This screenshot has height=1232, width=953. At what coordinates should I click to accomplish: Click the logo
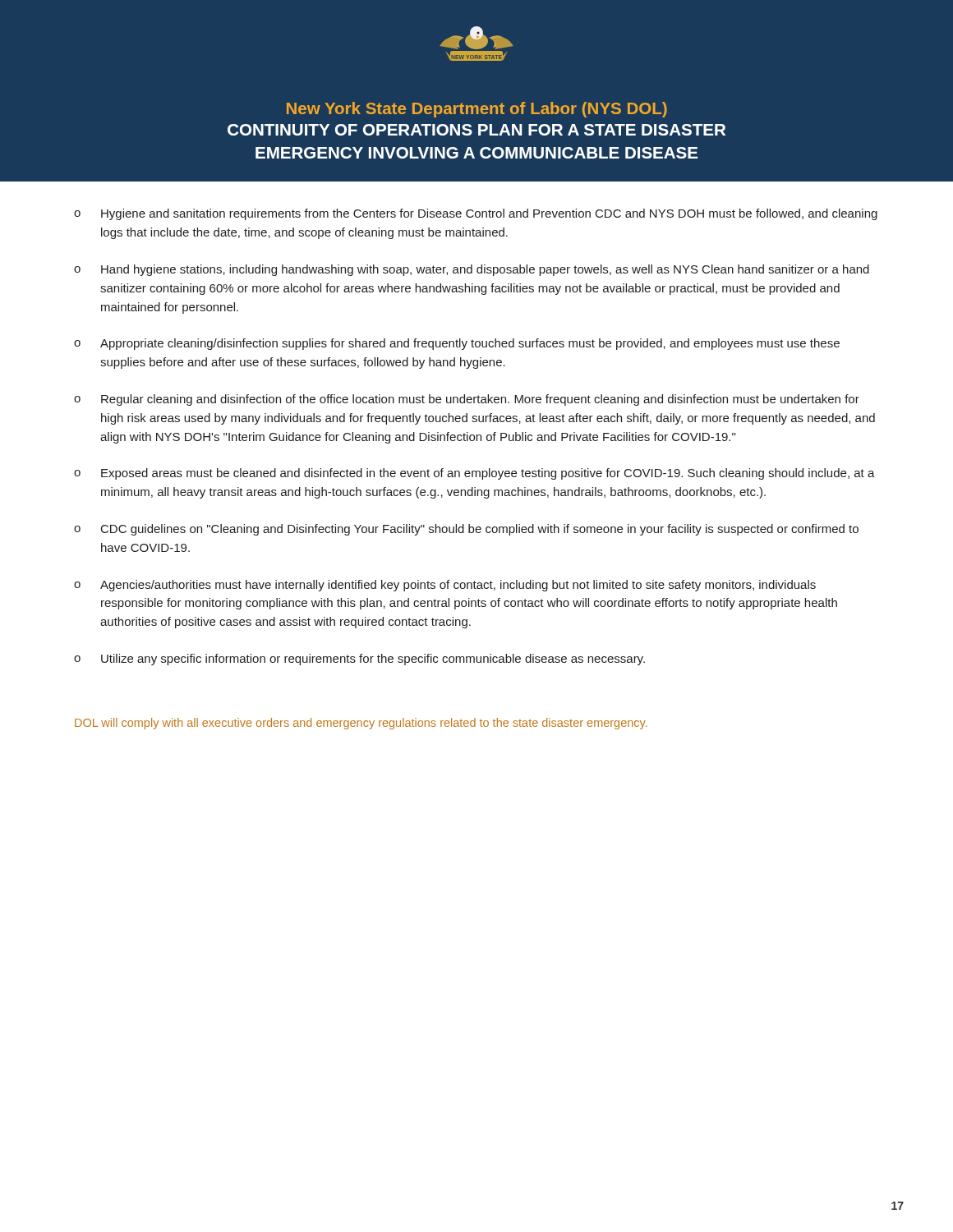click(x=476, y=49)
